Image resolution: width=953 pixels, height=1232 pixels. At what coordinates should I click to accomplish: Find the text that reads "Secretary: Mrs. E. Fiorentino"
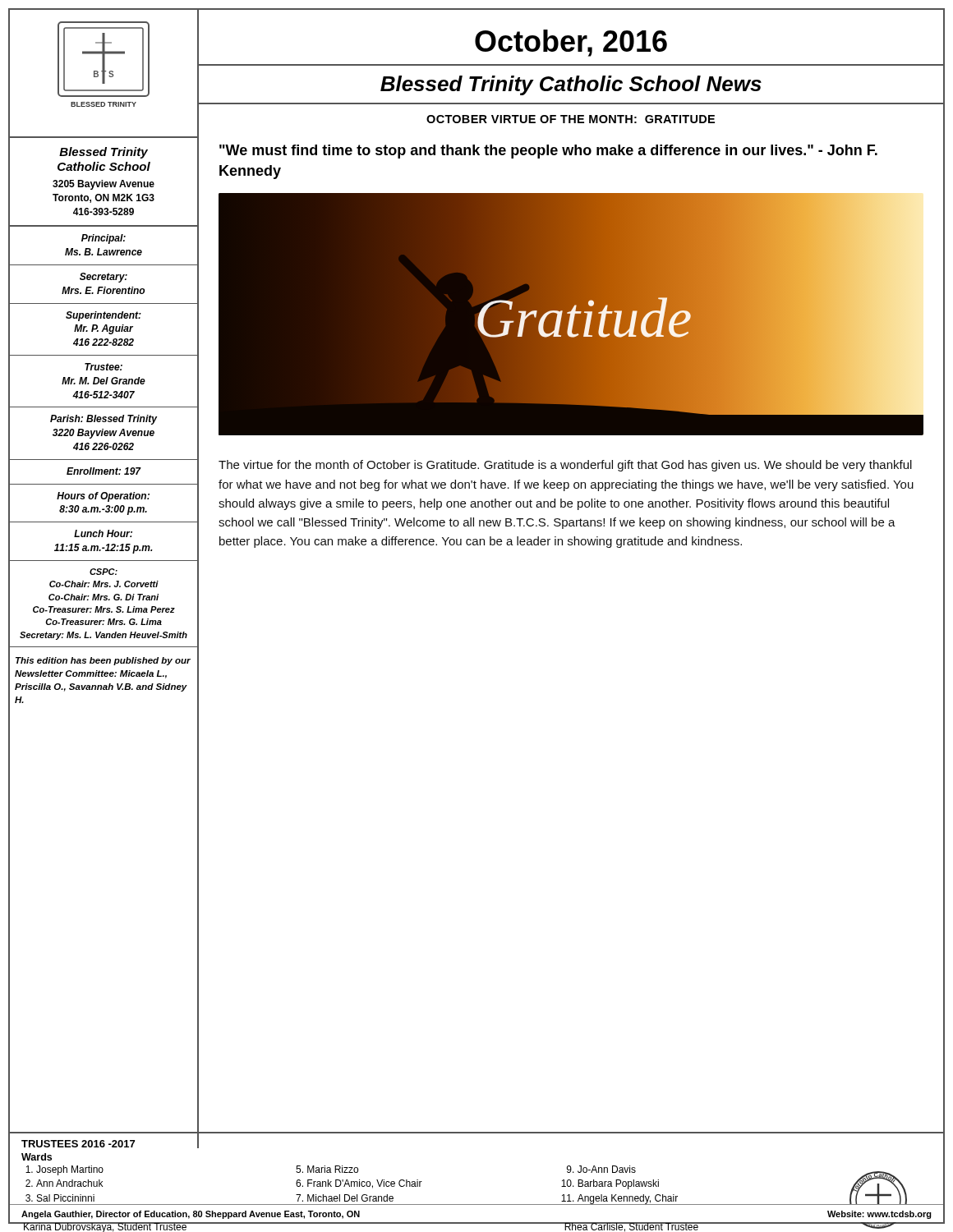tap(104, 284)
